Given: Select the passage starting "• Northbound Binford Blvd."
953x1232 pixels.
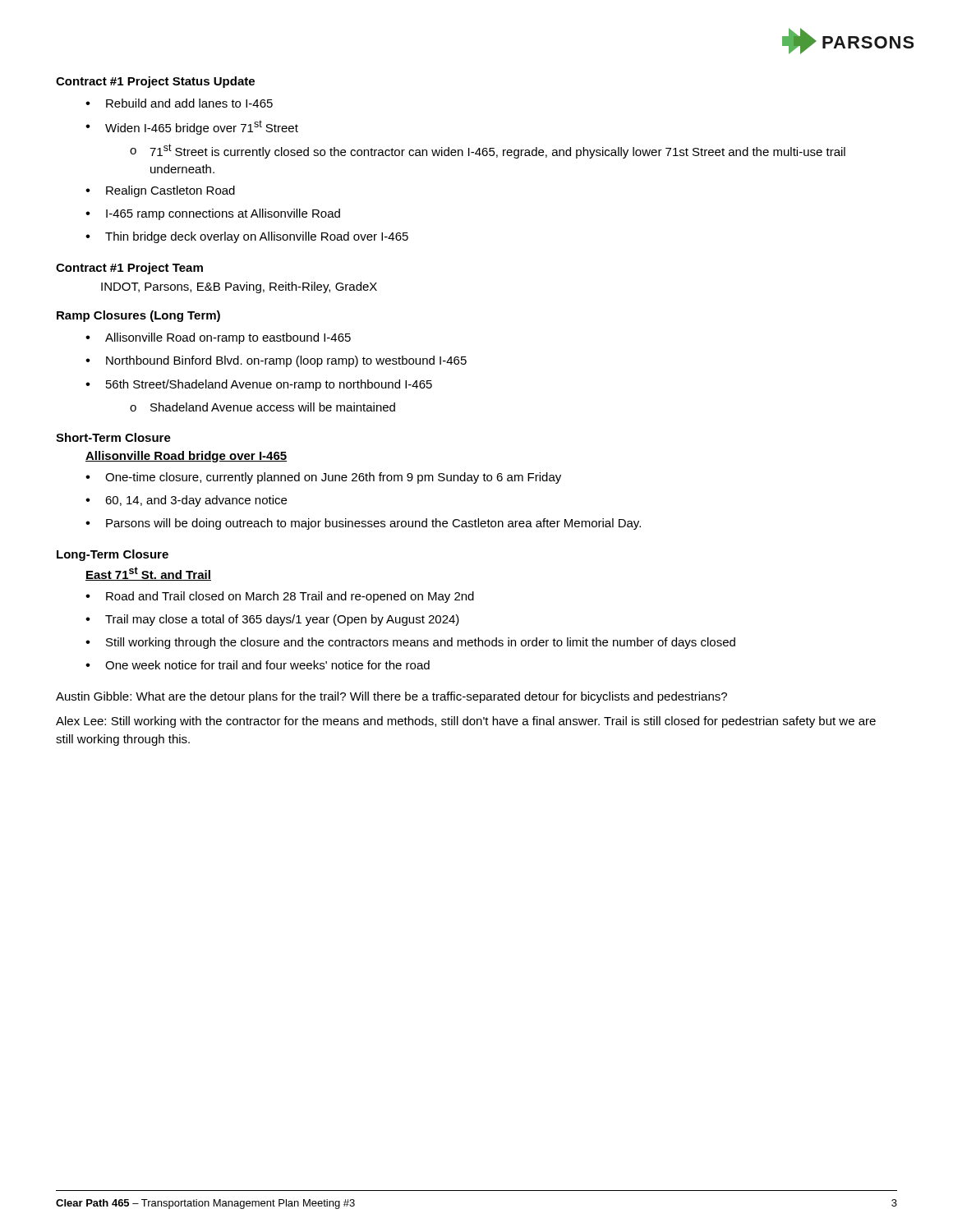Looking at the screenshot, I should [x=276, y=361].
